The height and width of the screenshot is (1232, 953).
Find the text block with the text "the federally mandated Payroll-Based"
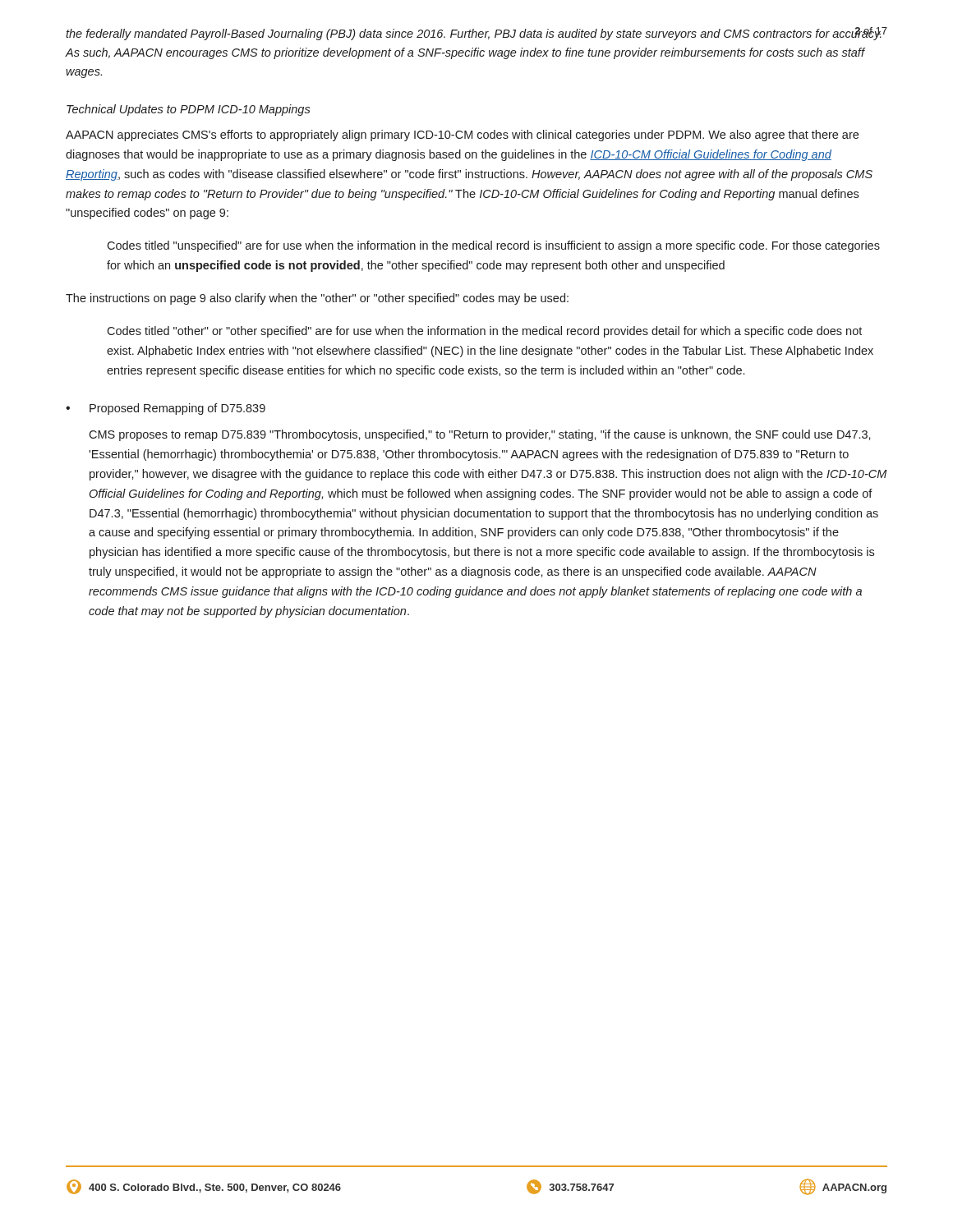476,53
